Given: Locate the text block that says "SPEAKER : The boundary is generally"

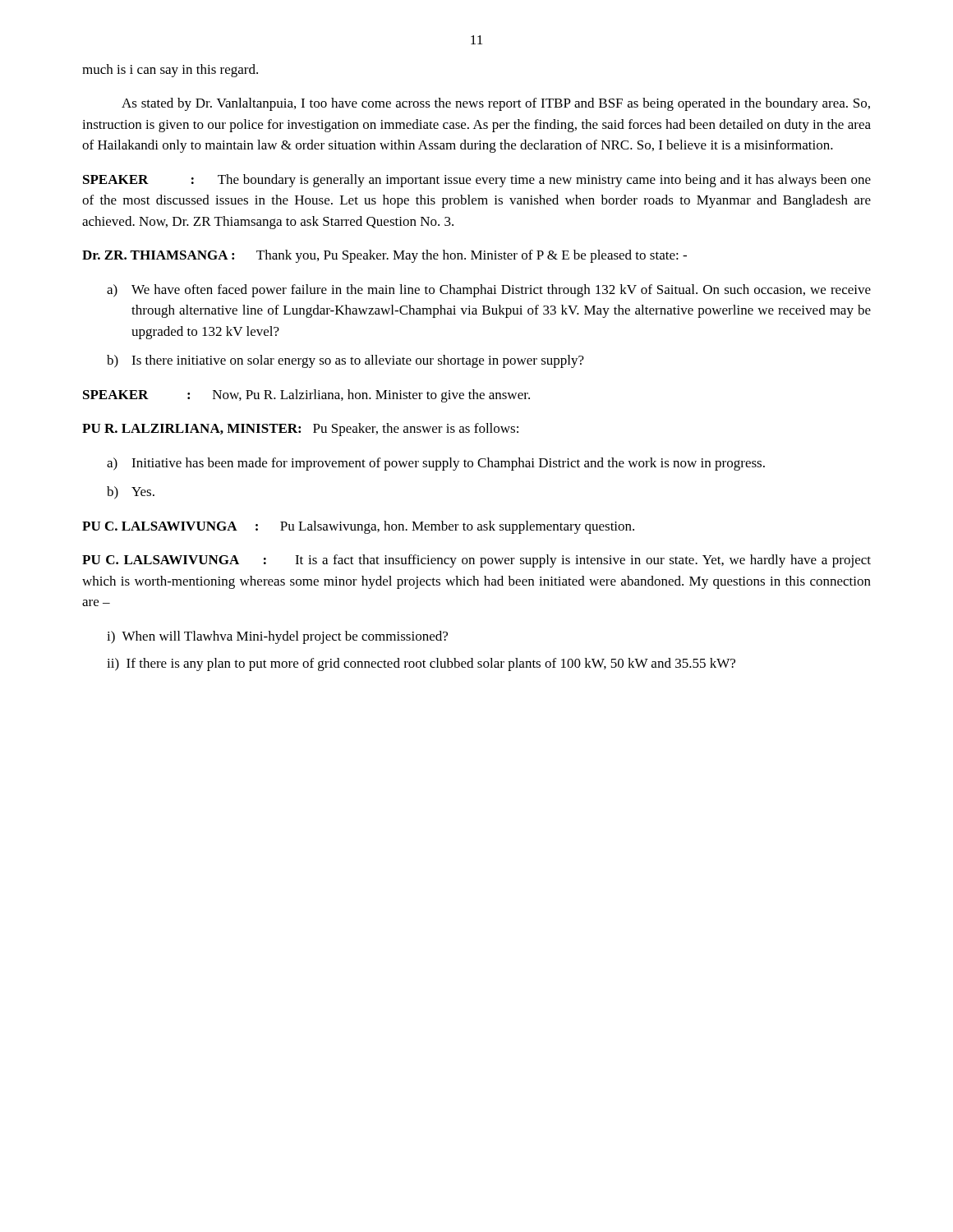Looking at the screenshot, I should point(476,200).
